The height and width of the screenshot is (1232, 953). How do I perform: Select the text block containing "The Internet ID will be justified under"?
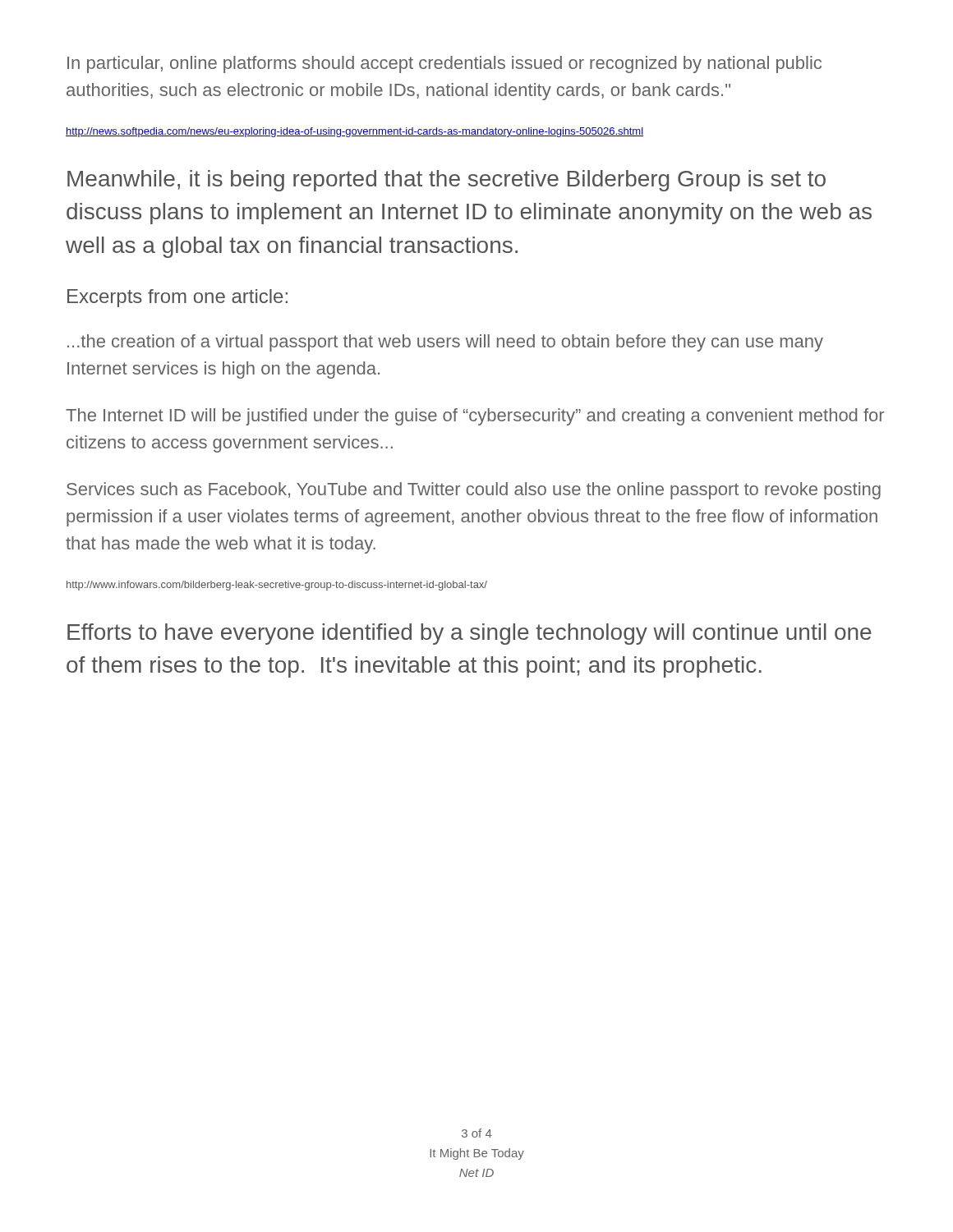point(475,429)
